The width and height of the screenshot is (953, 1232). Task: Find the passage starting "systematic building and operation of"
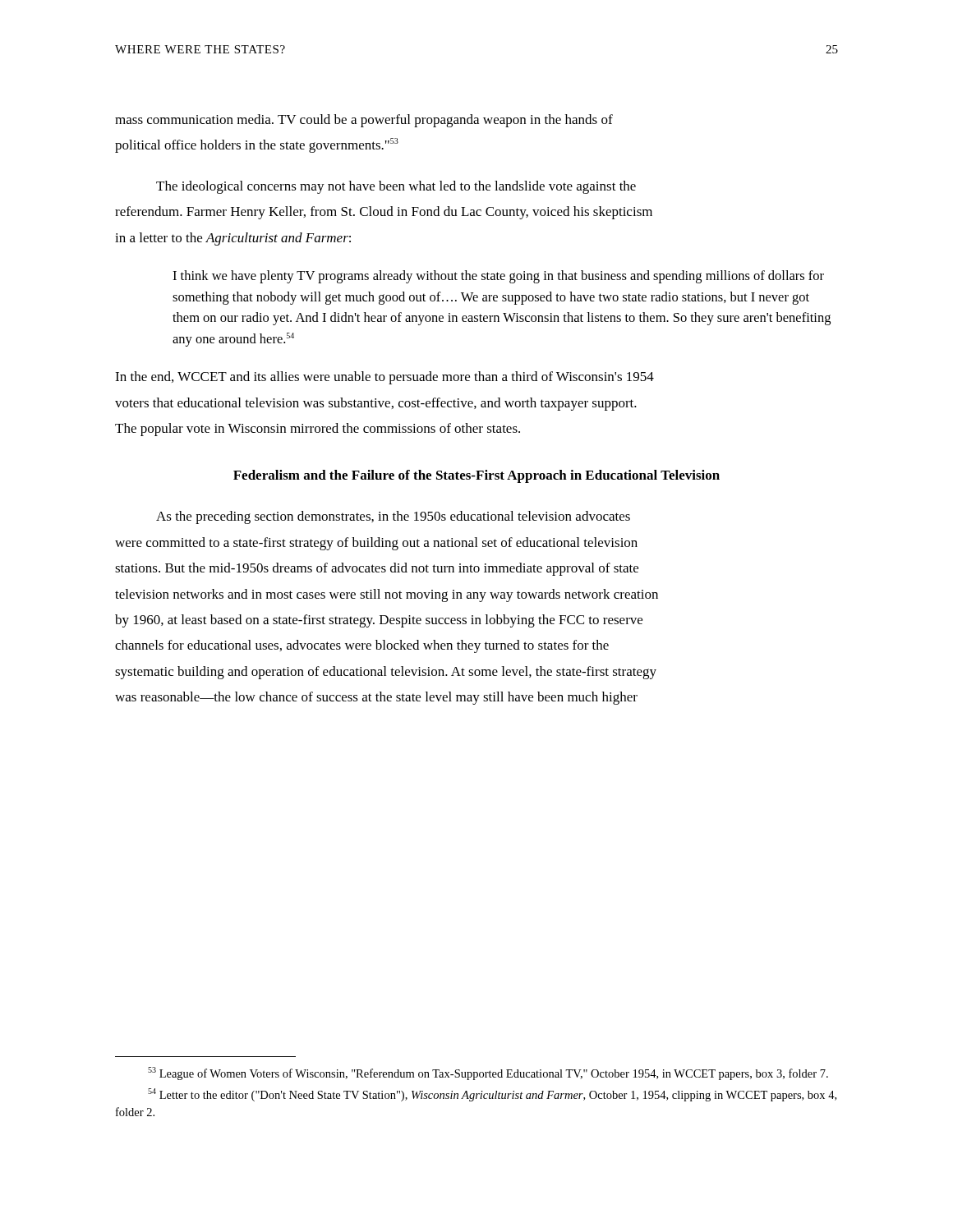(386, 671)
